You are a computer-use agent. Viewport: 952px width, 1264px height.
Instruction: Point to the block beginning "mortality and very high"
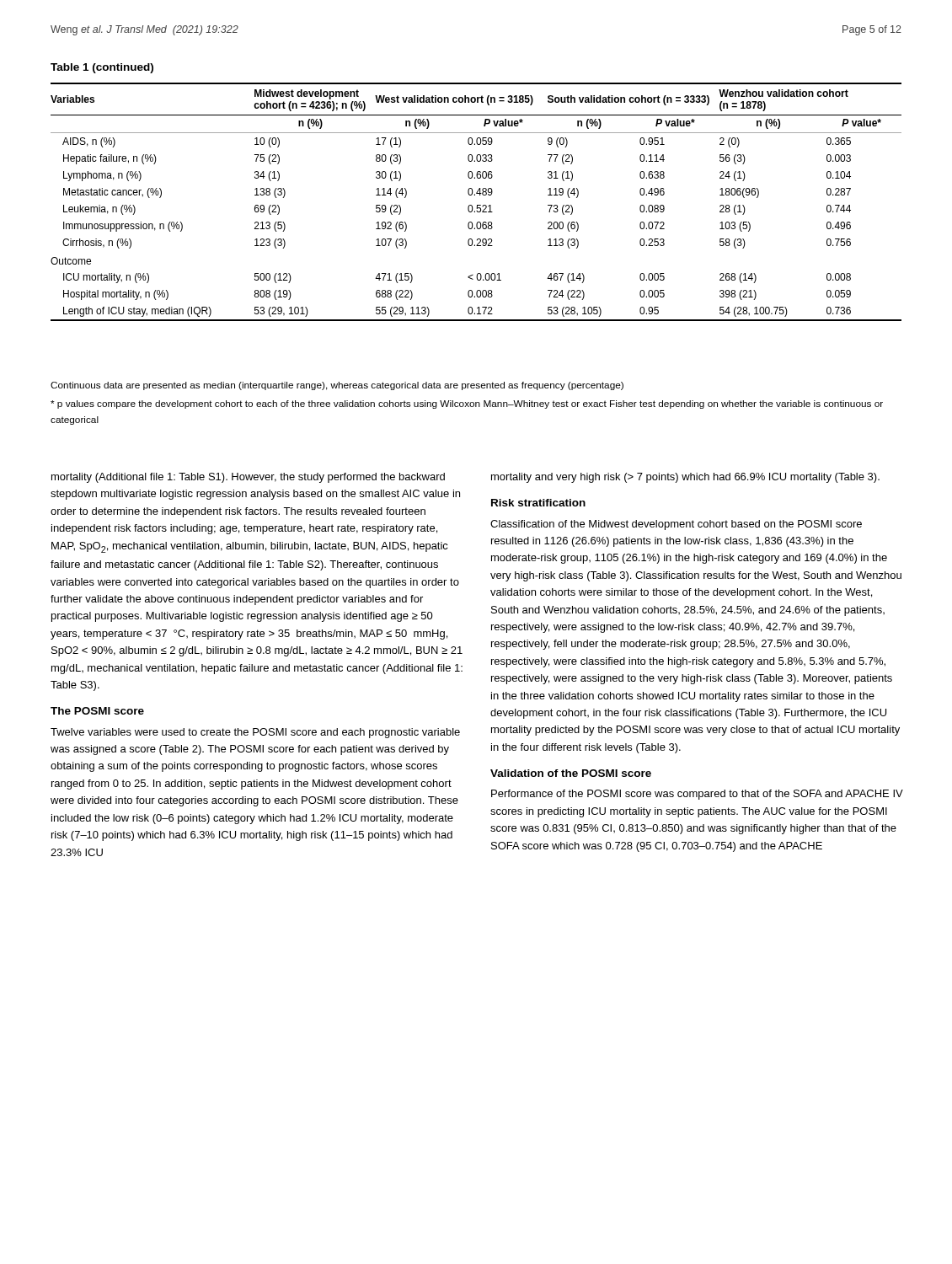pyautogui.click(x=697, y=477)
